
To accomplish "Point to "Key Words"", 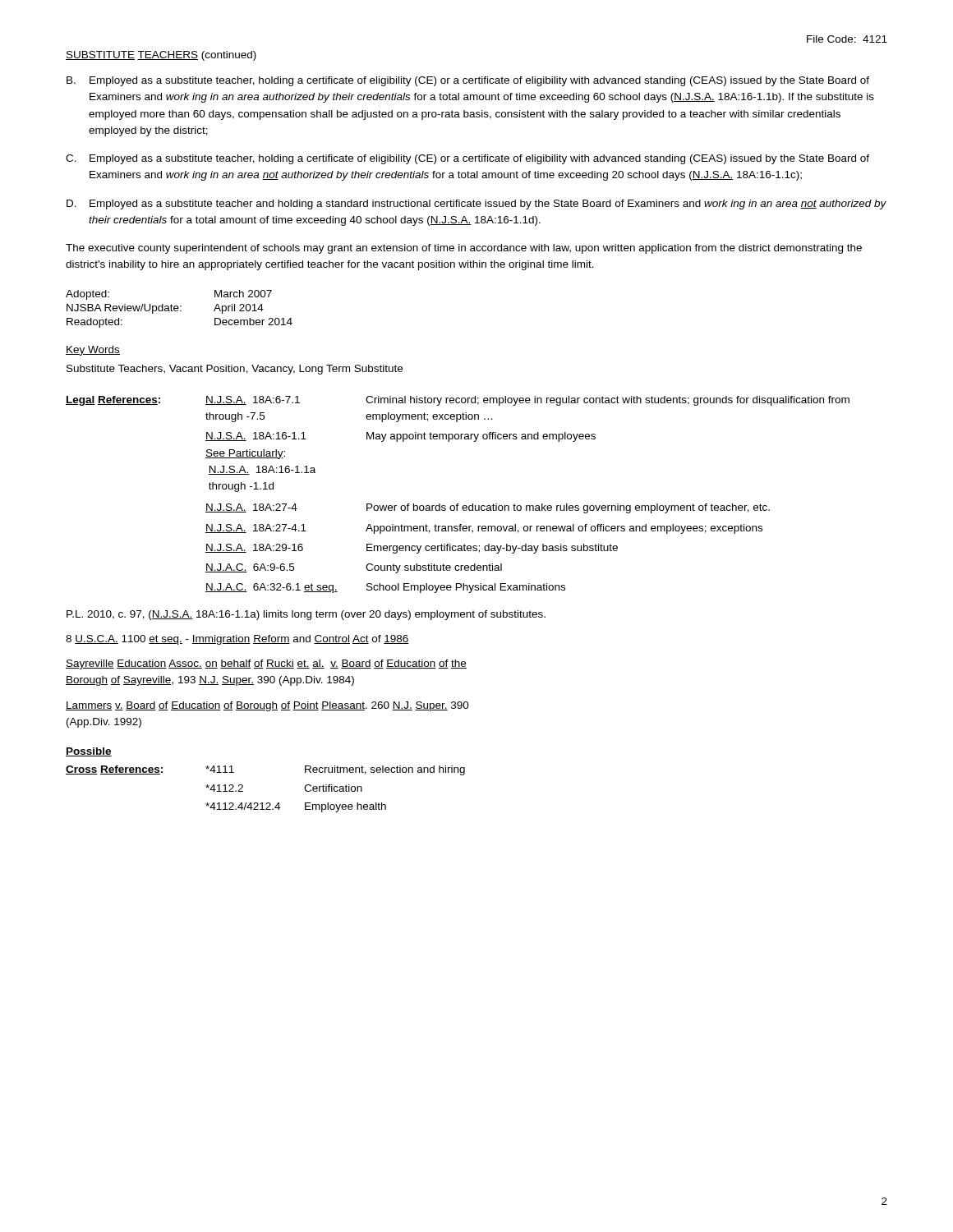I will pos(93,349).
